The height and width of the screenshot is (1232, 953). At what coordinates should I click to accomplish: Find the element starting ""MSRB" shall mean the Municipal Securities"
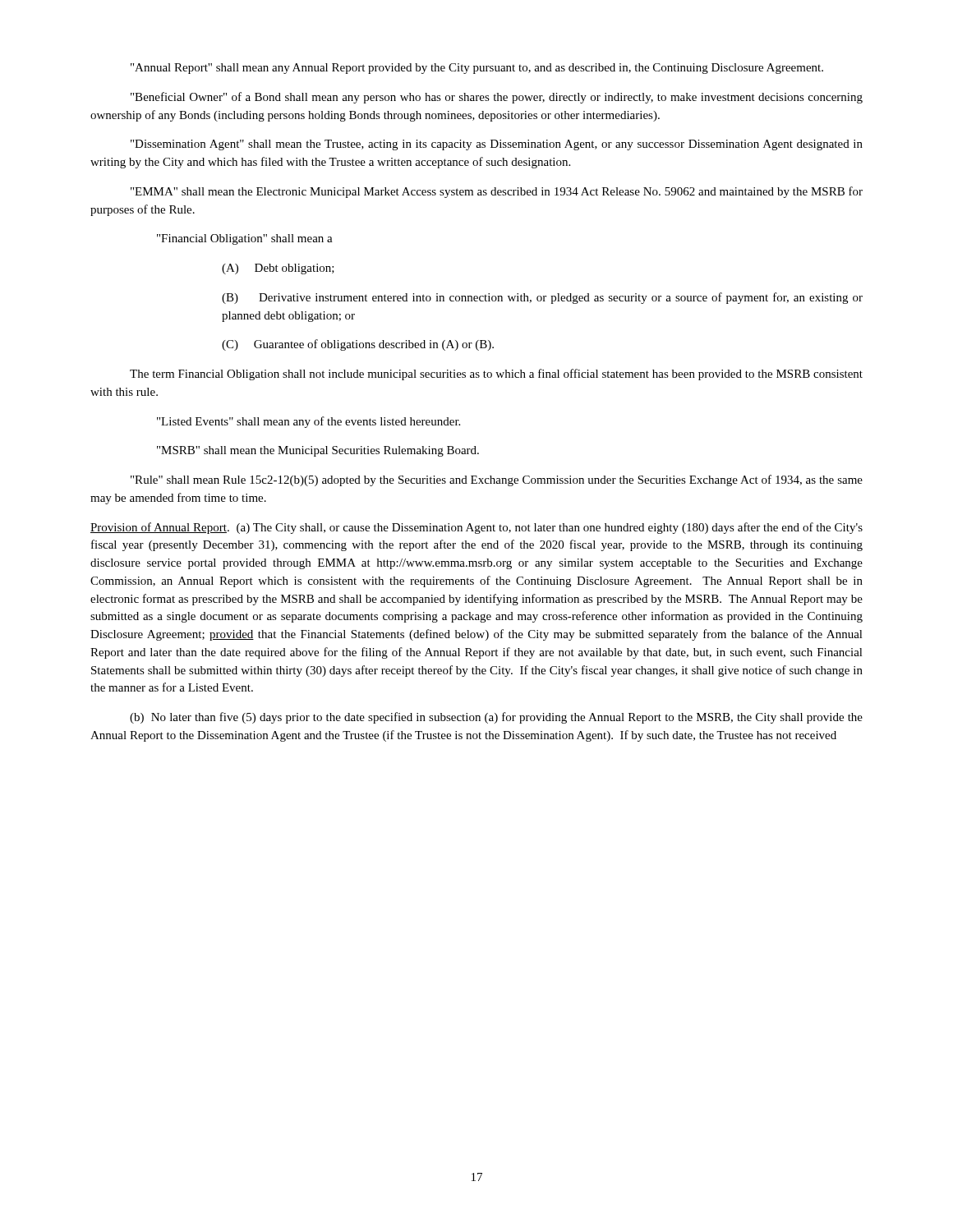(x=318, y=450)
